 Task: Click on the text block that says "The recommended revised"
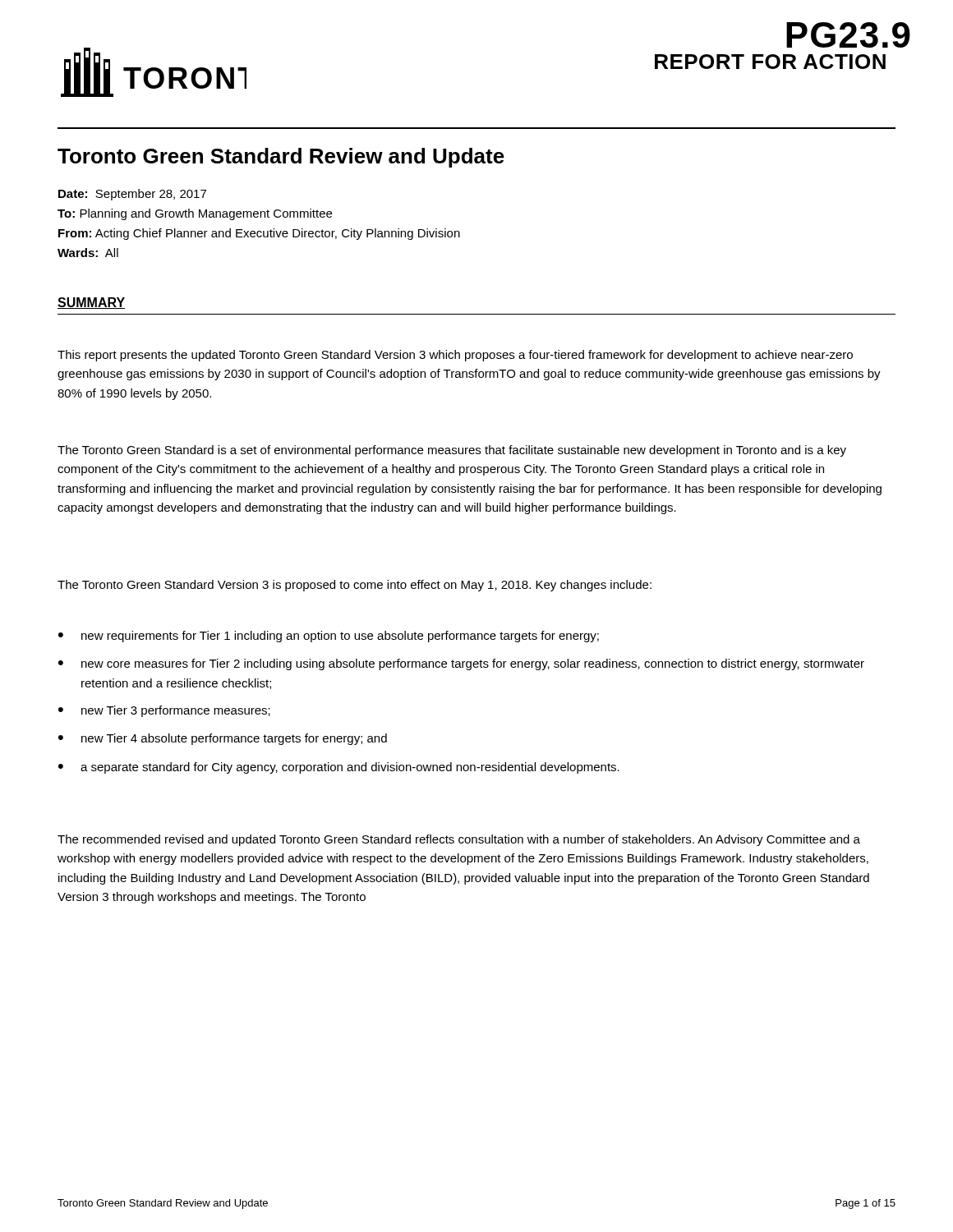tap(476, 868)
